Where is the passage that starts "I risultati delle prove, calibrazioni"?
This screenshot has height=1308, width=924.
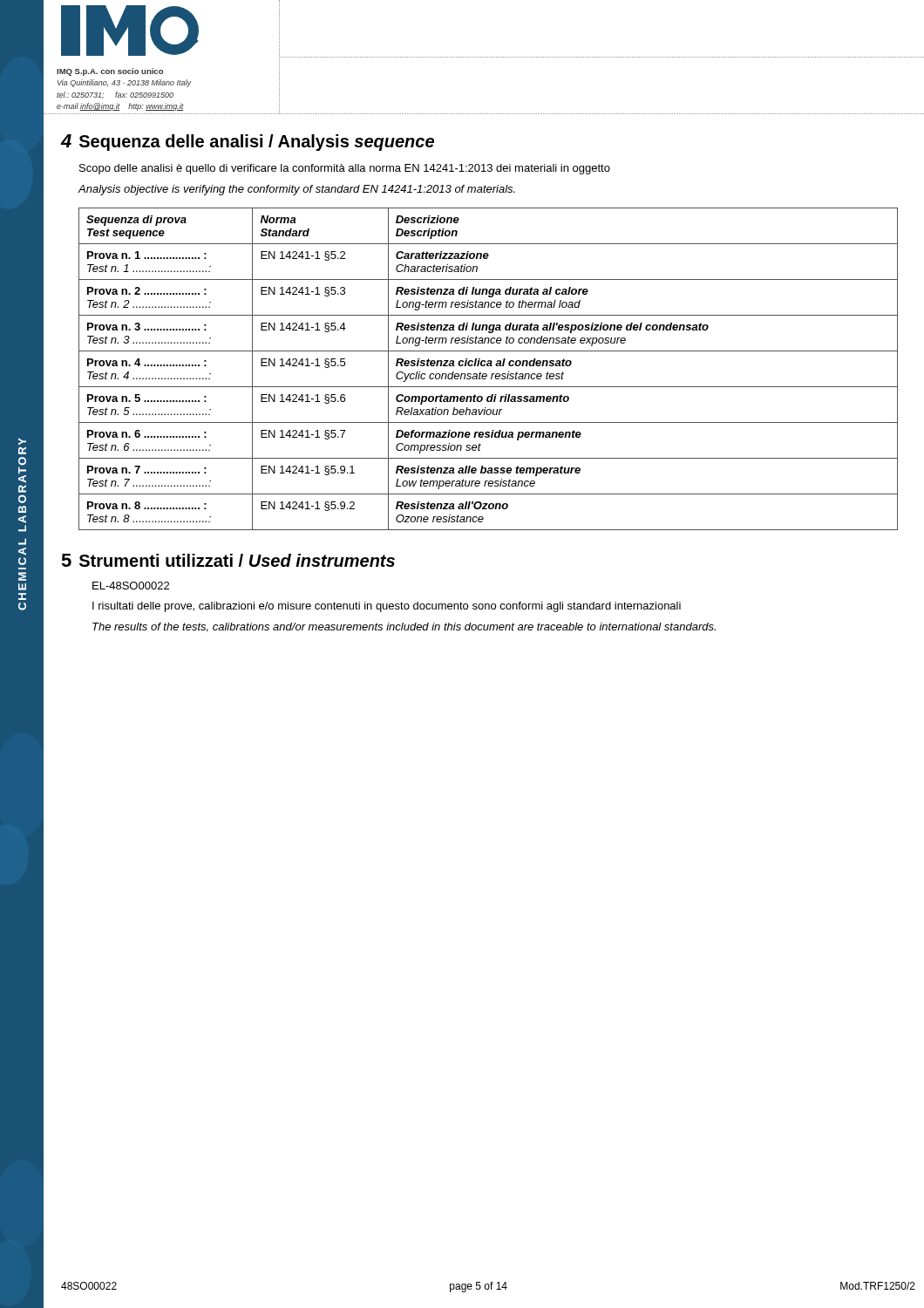click(x=386, y=606)
